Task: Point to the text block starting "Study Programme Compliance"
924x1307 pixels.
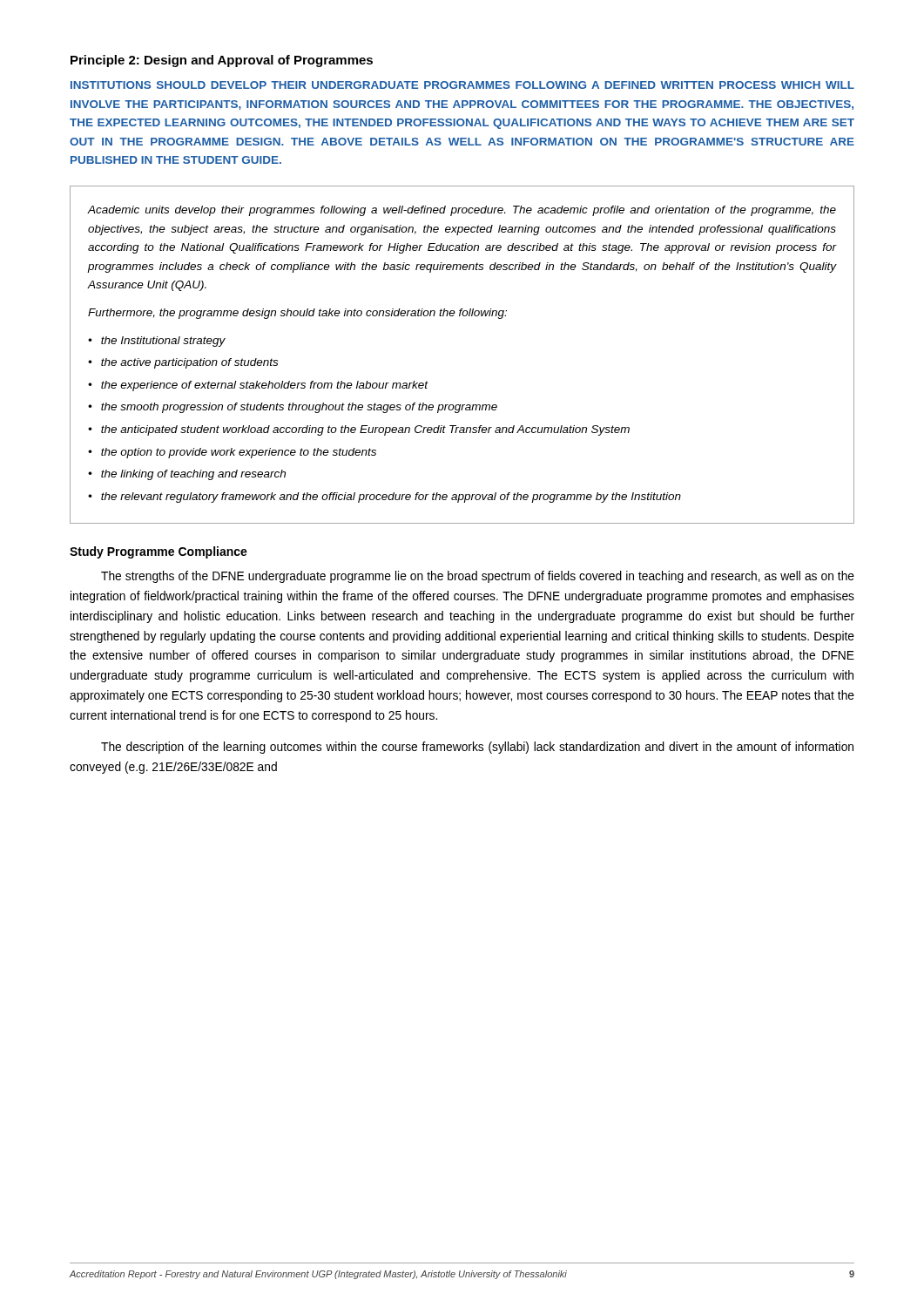Action: (x=158, y=552)
